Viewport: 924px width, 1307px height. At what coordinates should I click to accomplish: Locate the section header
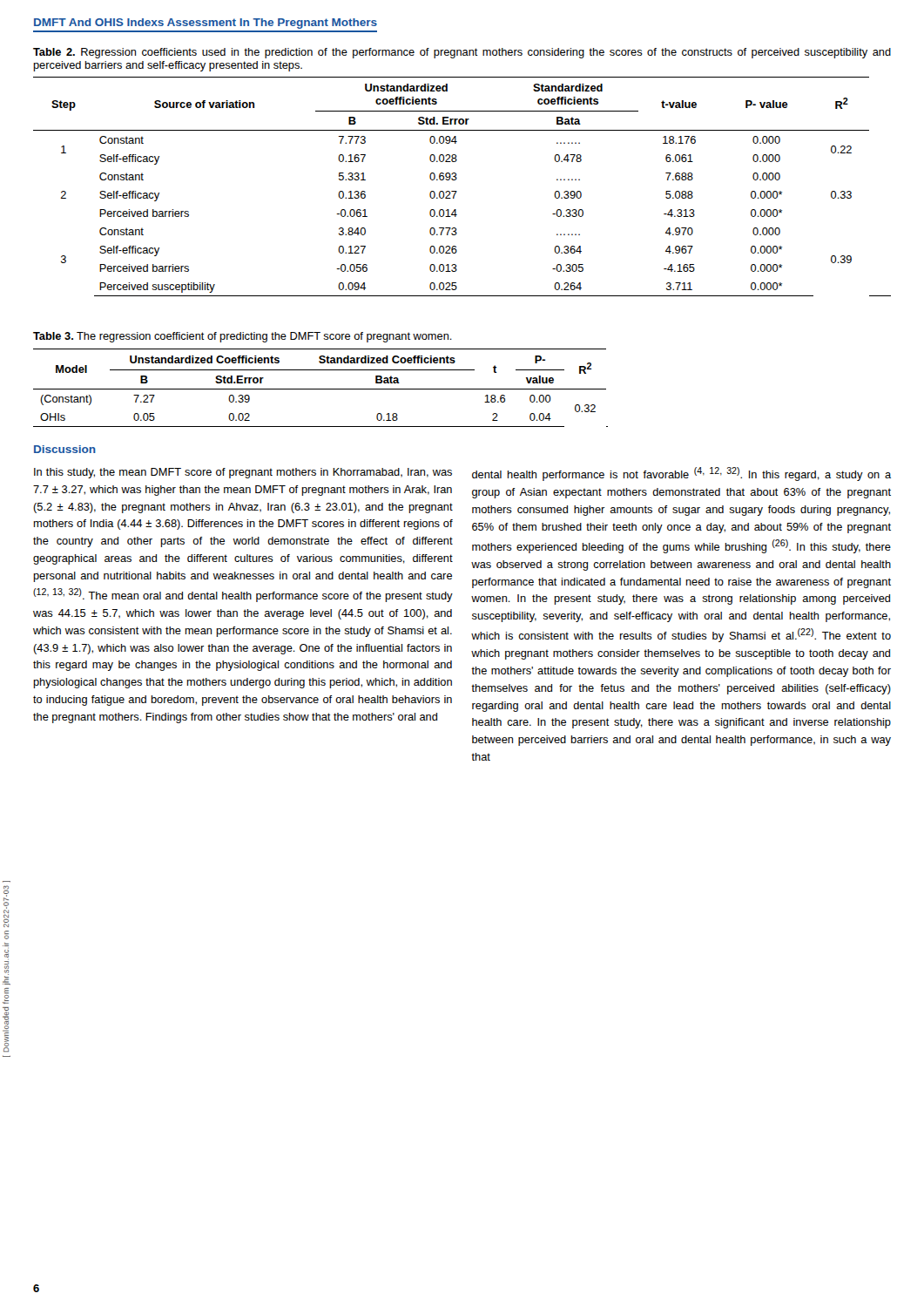pyautogui.click(x=64, y=449)
